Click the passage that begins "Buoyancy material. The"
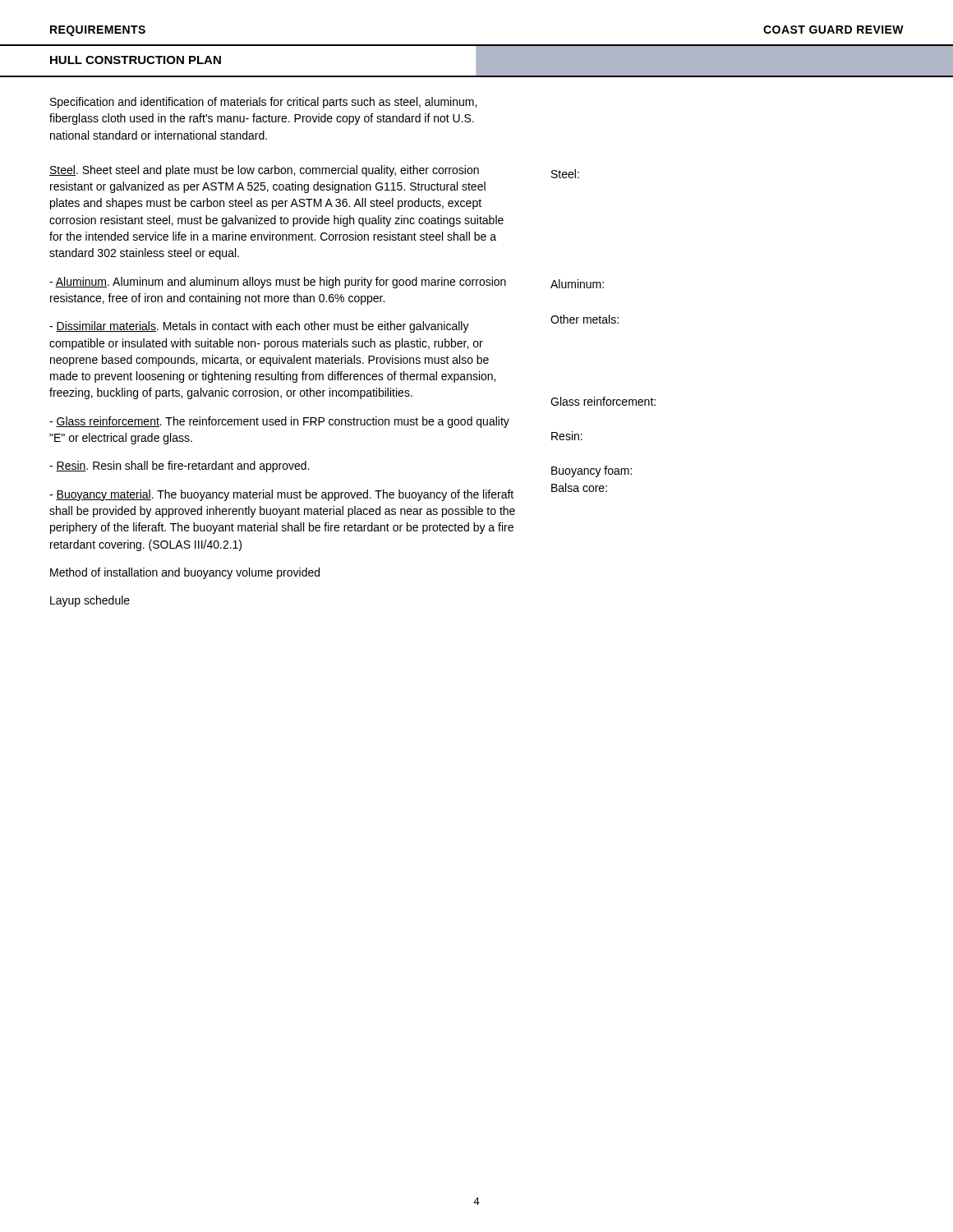 pyautogui.click(x=282, y=519)
